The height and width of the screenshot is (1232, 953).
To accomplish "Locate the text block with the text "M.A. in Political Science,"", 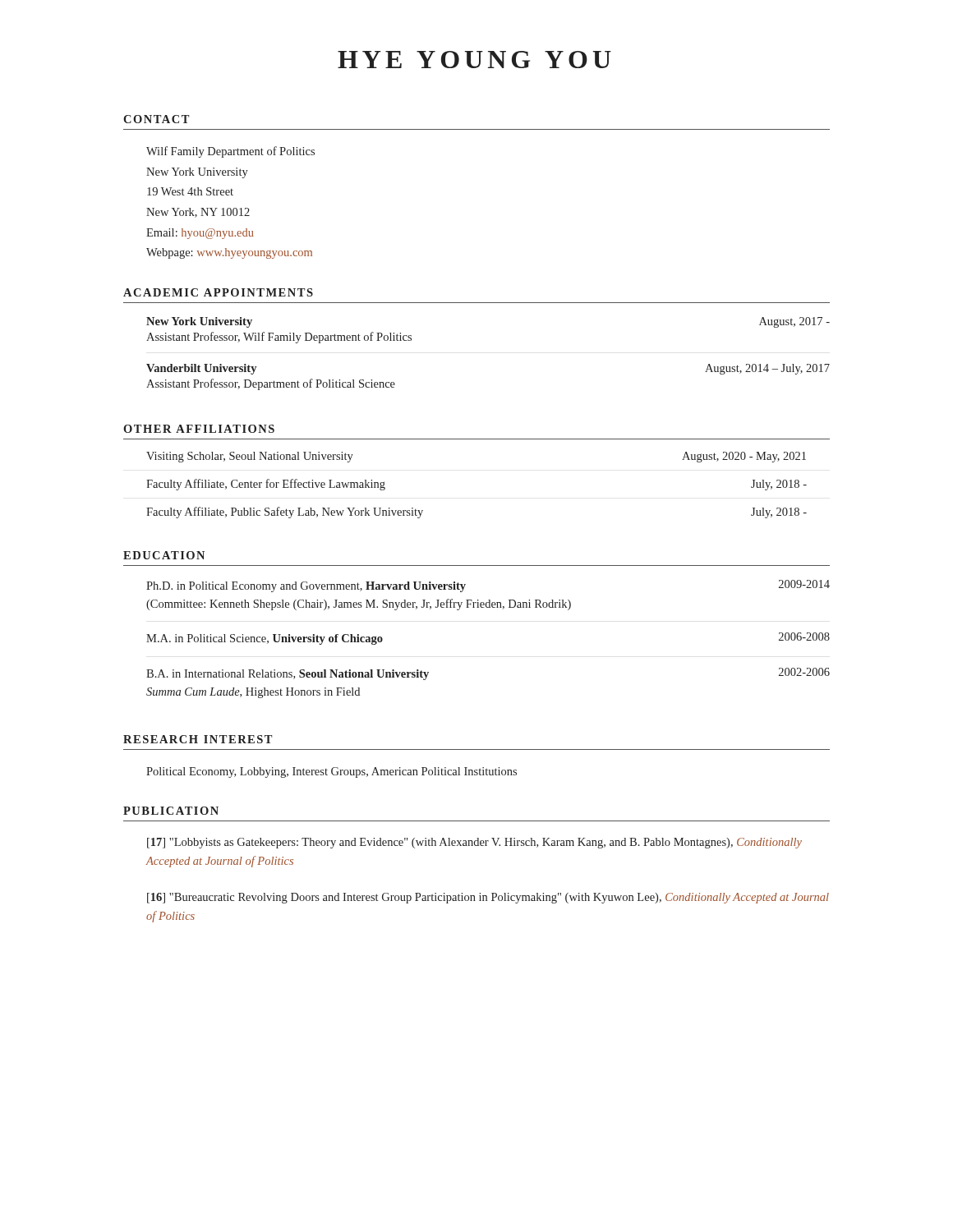I will pyautogui.click(x=263, y=639).
